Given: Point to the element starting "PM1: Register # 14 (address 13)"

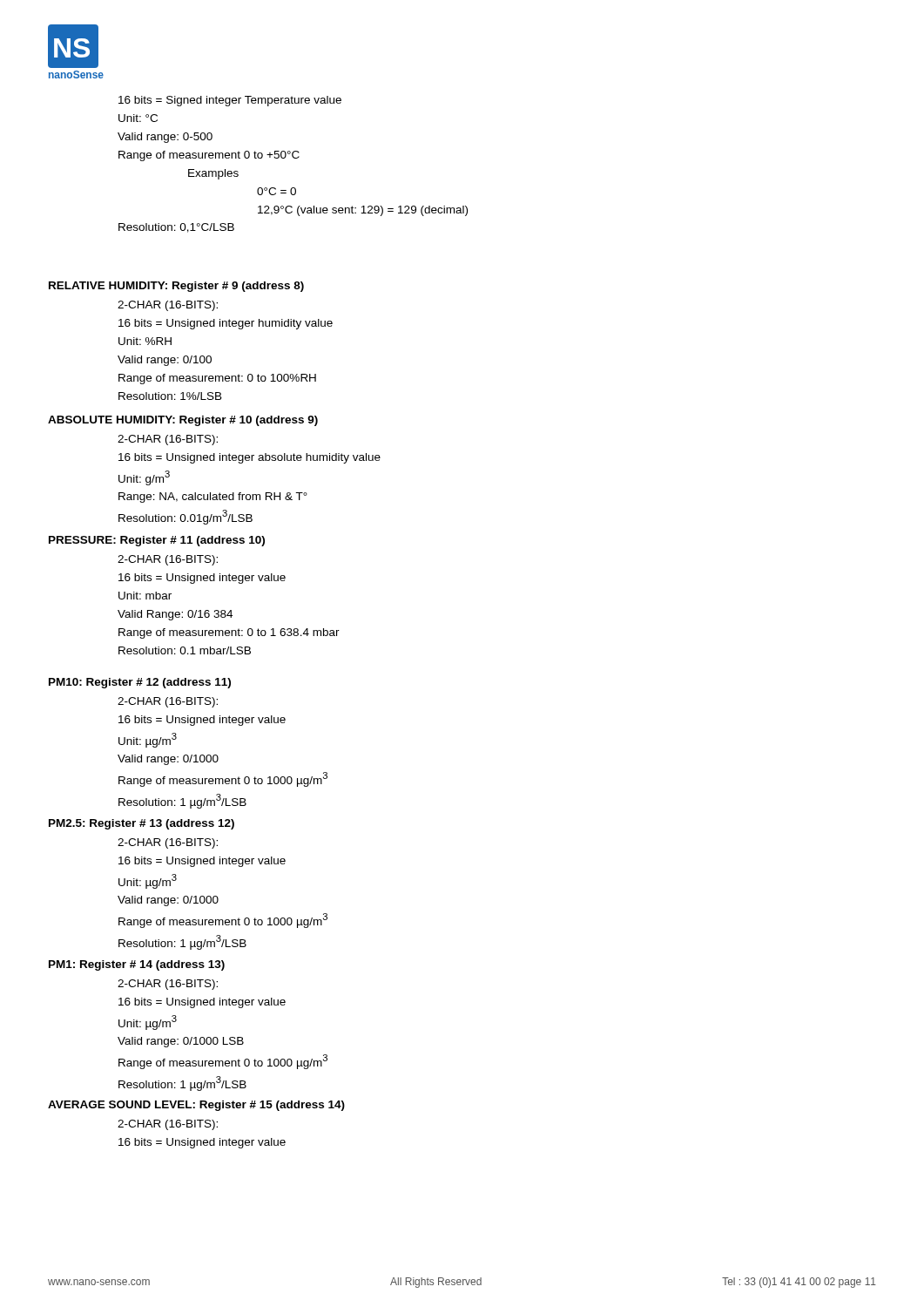Looking at the screenshot, I should (x=137, y=965).
